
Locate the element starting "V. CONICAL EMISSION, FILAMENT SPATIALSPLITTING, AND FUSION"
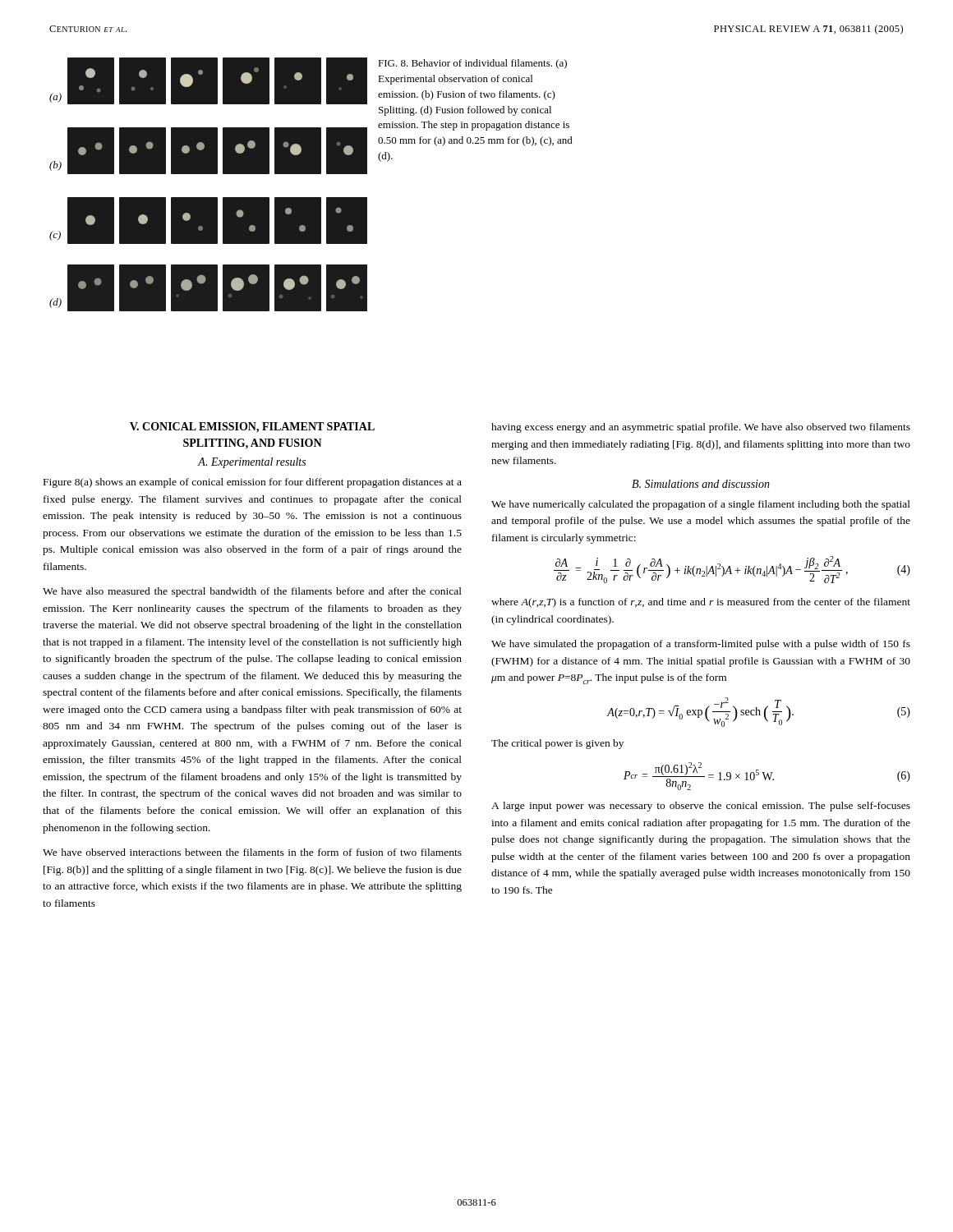pos(252,435)
